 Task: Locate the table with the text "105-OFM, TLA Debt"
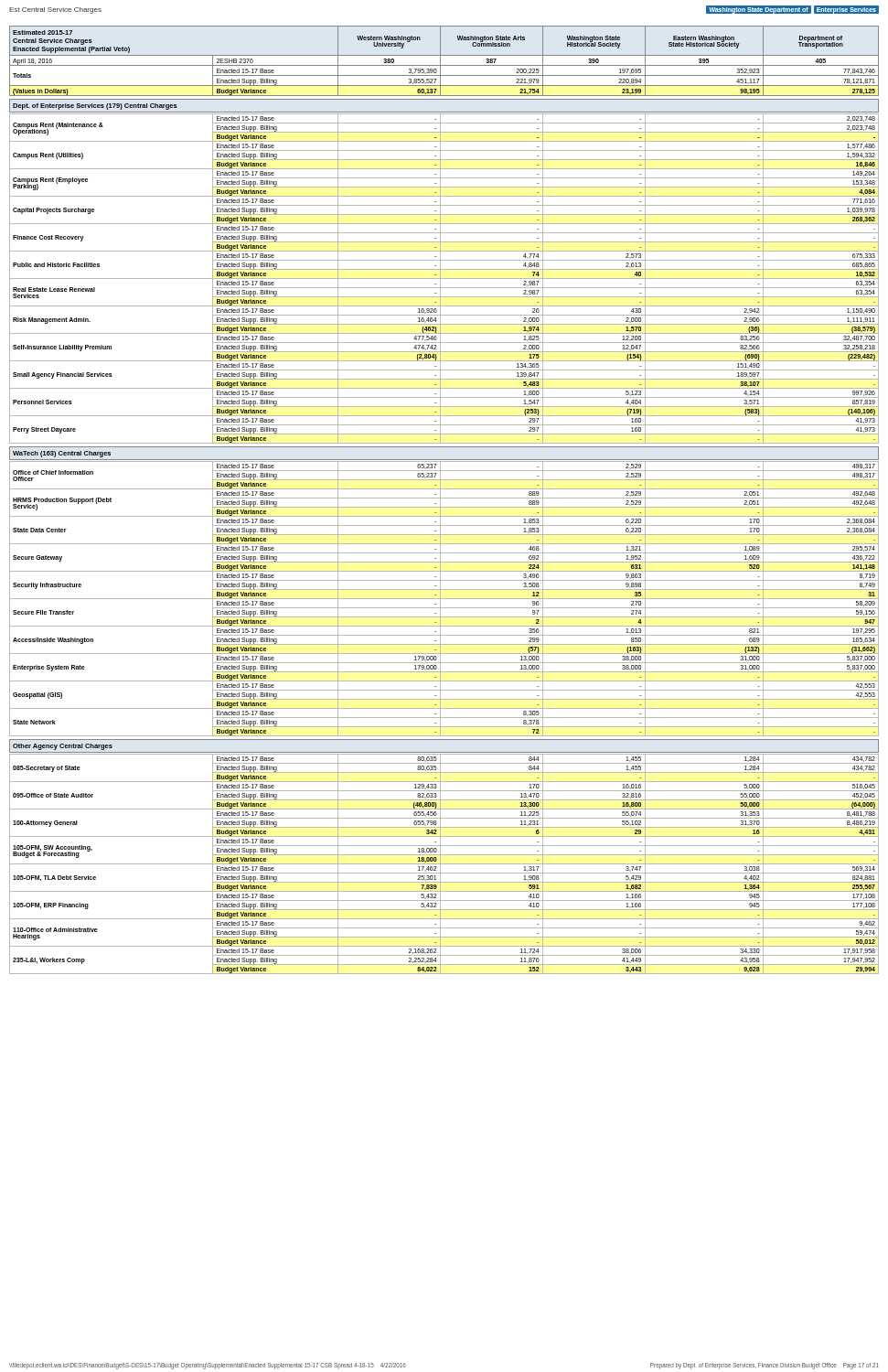444,864
